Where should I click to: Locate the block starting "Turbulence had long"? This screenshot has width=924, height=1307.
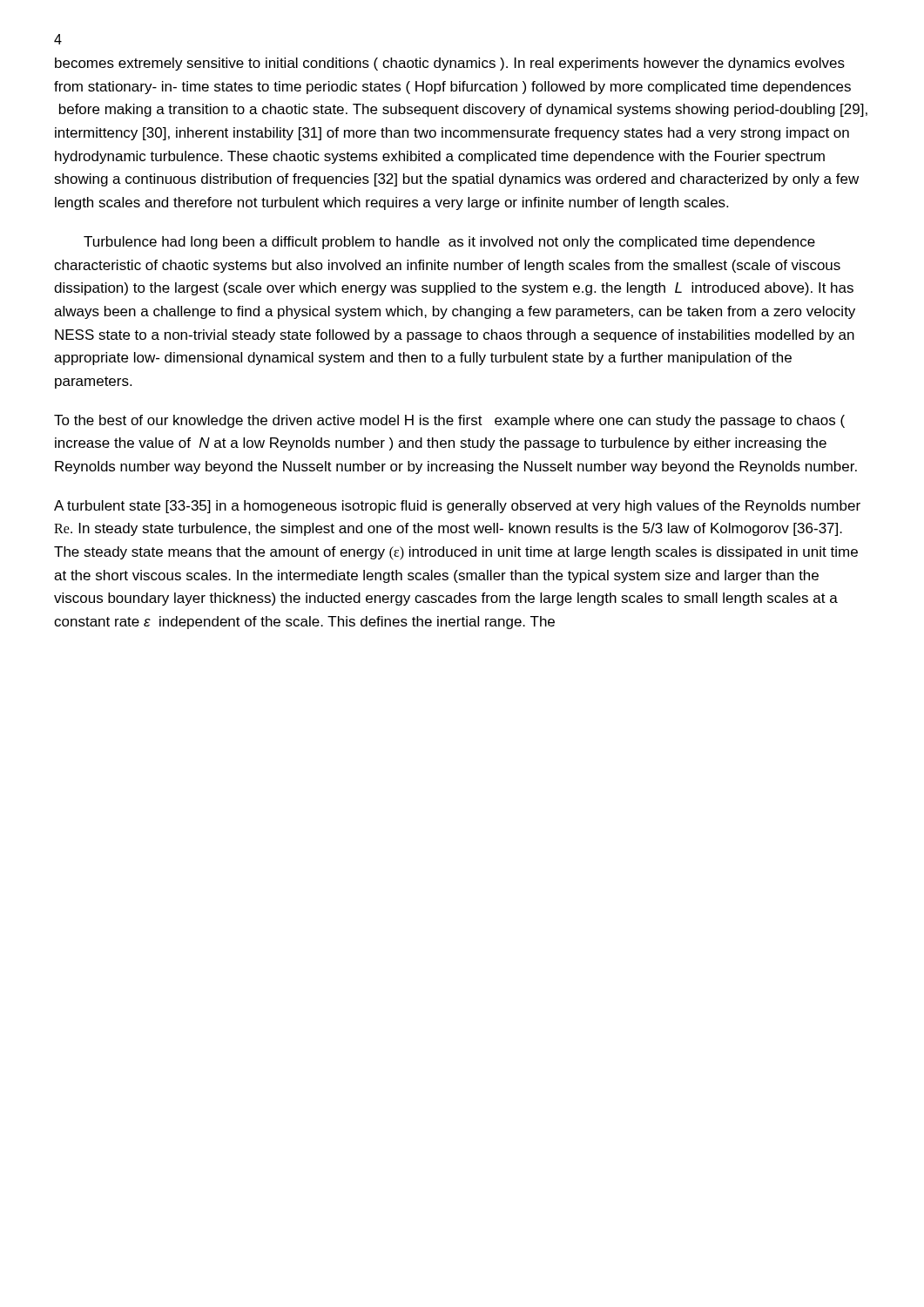pos(462,312)
